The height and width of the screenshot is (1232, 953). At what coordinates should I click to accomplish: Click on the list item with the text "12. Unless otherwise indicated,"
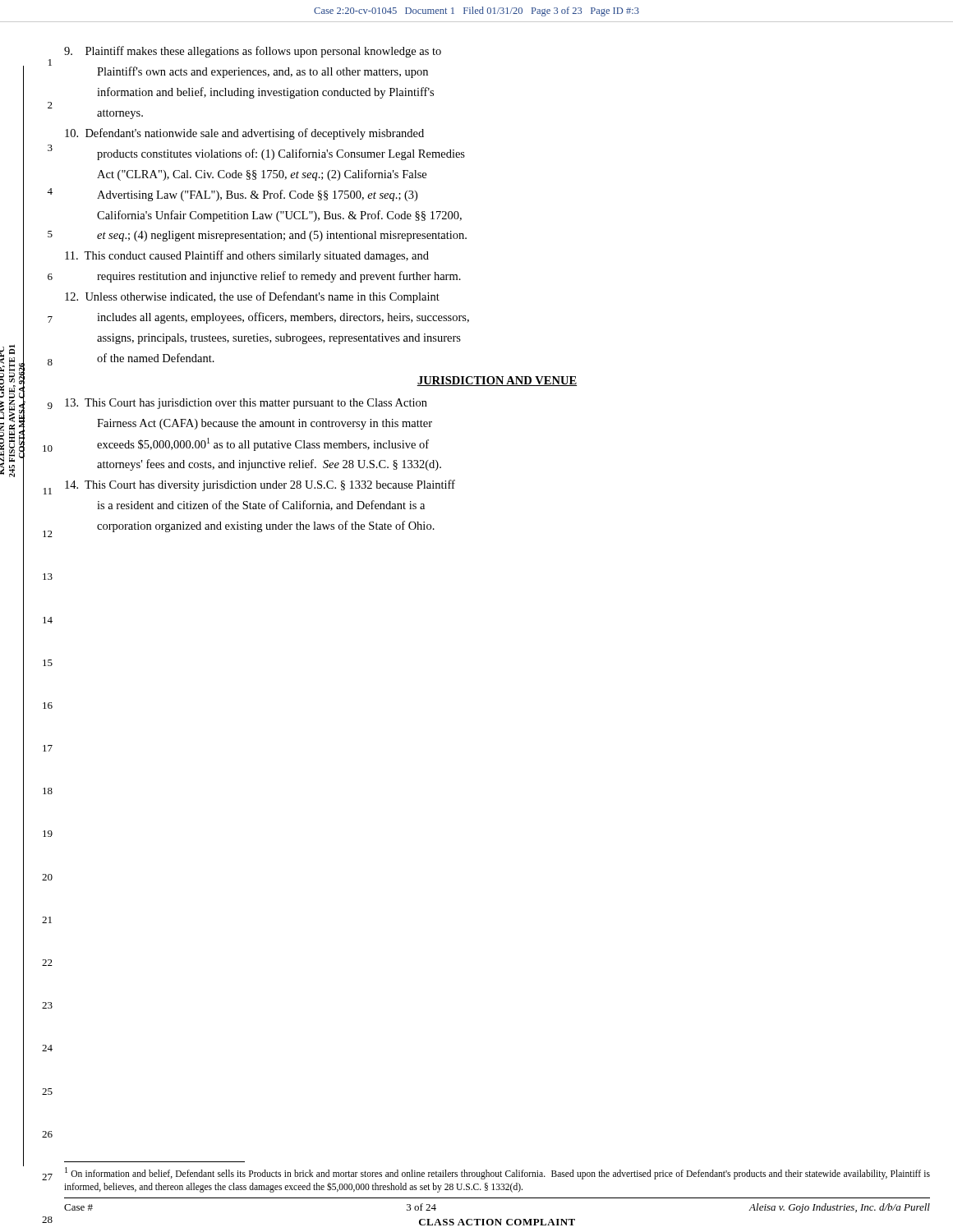pos(252,297)
